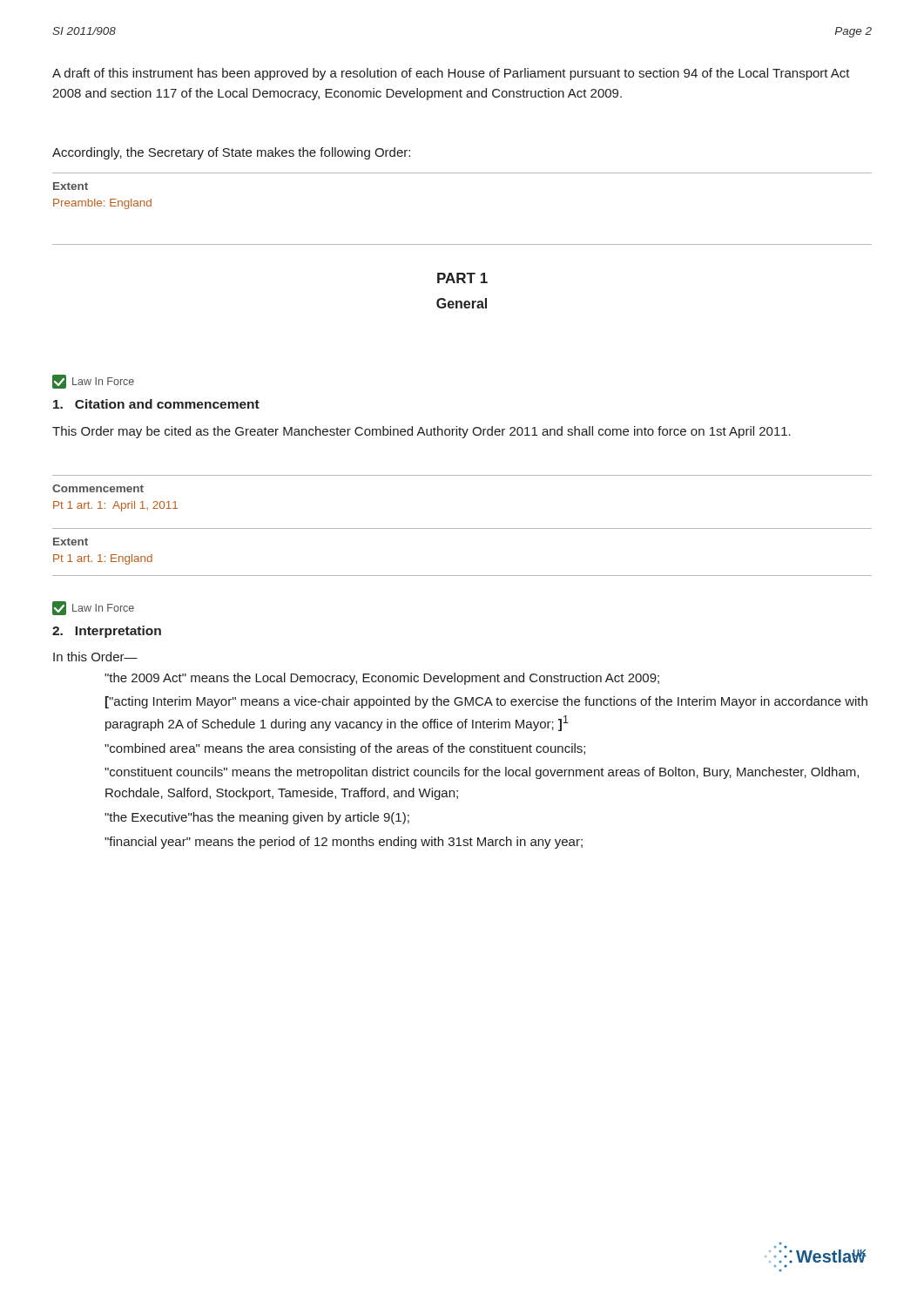Locate the text block that says "This Order may be cited"
The height and width of the screenshot is (1307, 924).
pos(422,431)
